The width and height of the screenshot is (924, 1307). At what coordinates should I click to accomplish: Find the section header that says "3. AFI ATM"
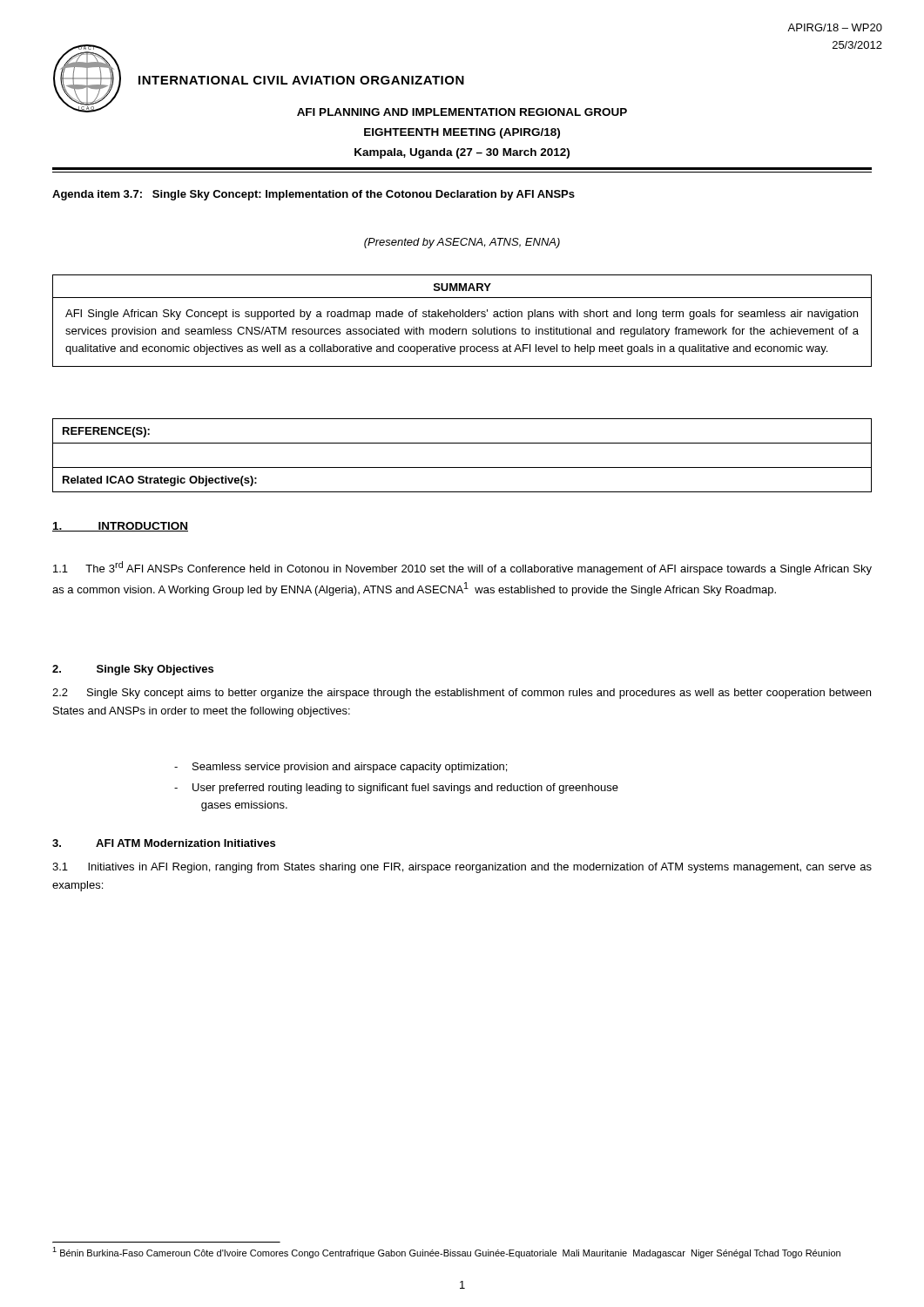(x=164, y=843)
